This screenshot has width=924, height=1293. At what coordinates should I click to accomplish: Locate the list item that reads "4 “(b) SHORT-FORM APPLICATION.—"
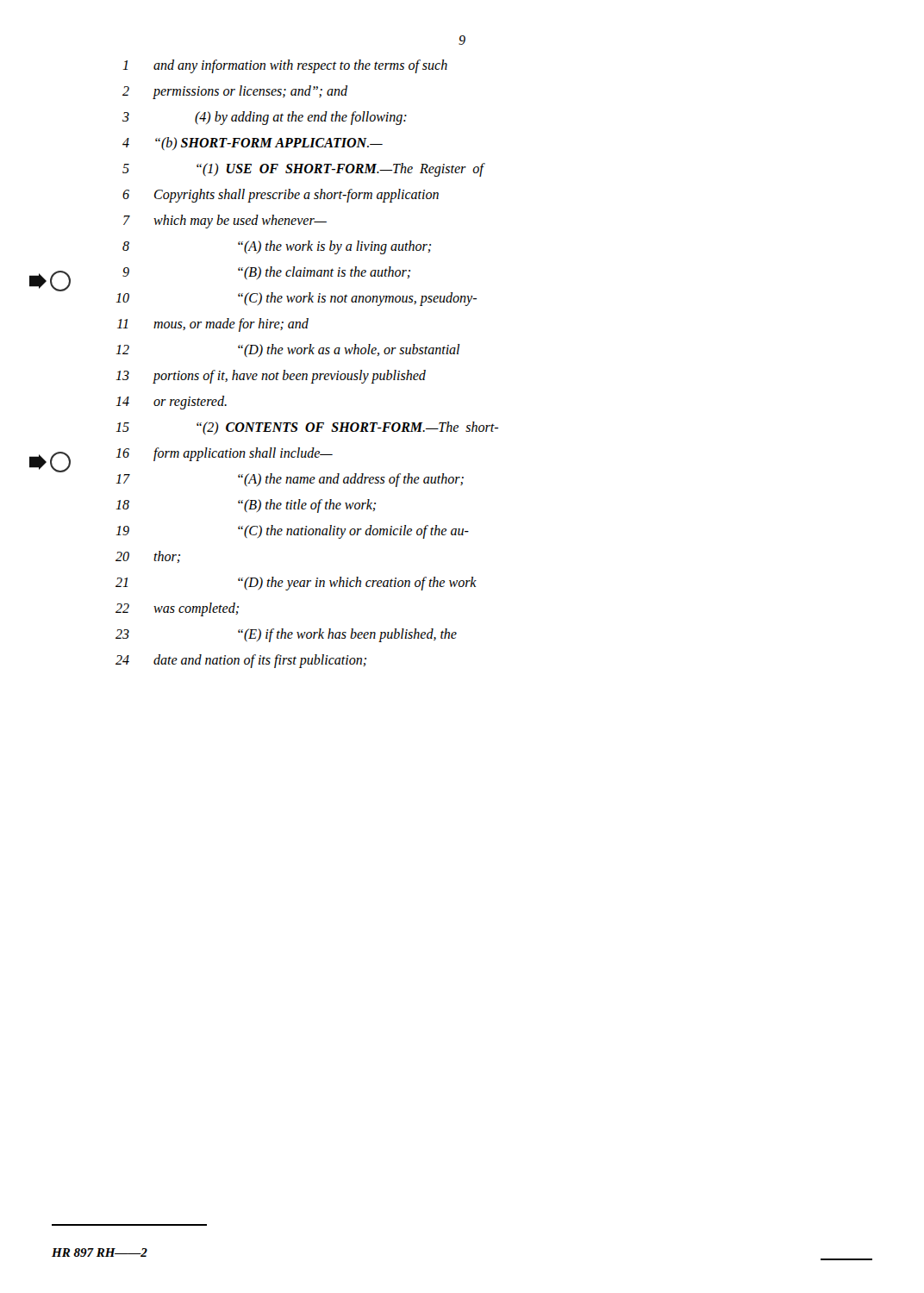click(x=253, y=144)
